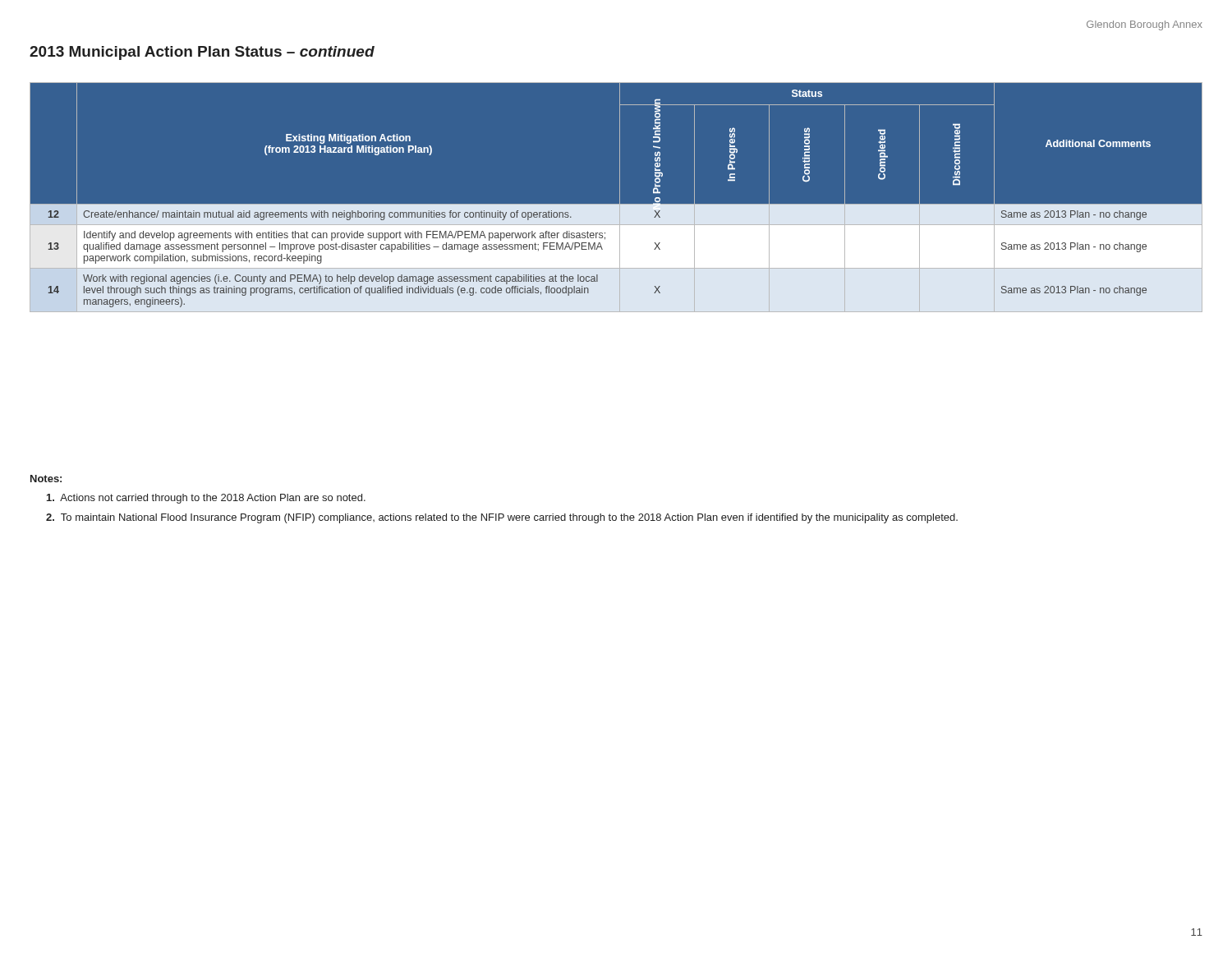The width and height of the screenshot is (1232, 953).
Task: Point to the block beginning "2. To maintain National Flood Insurance Program (NFIP)"
Action: coord(502,517)
